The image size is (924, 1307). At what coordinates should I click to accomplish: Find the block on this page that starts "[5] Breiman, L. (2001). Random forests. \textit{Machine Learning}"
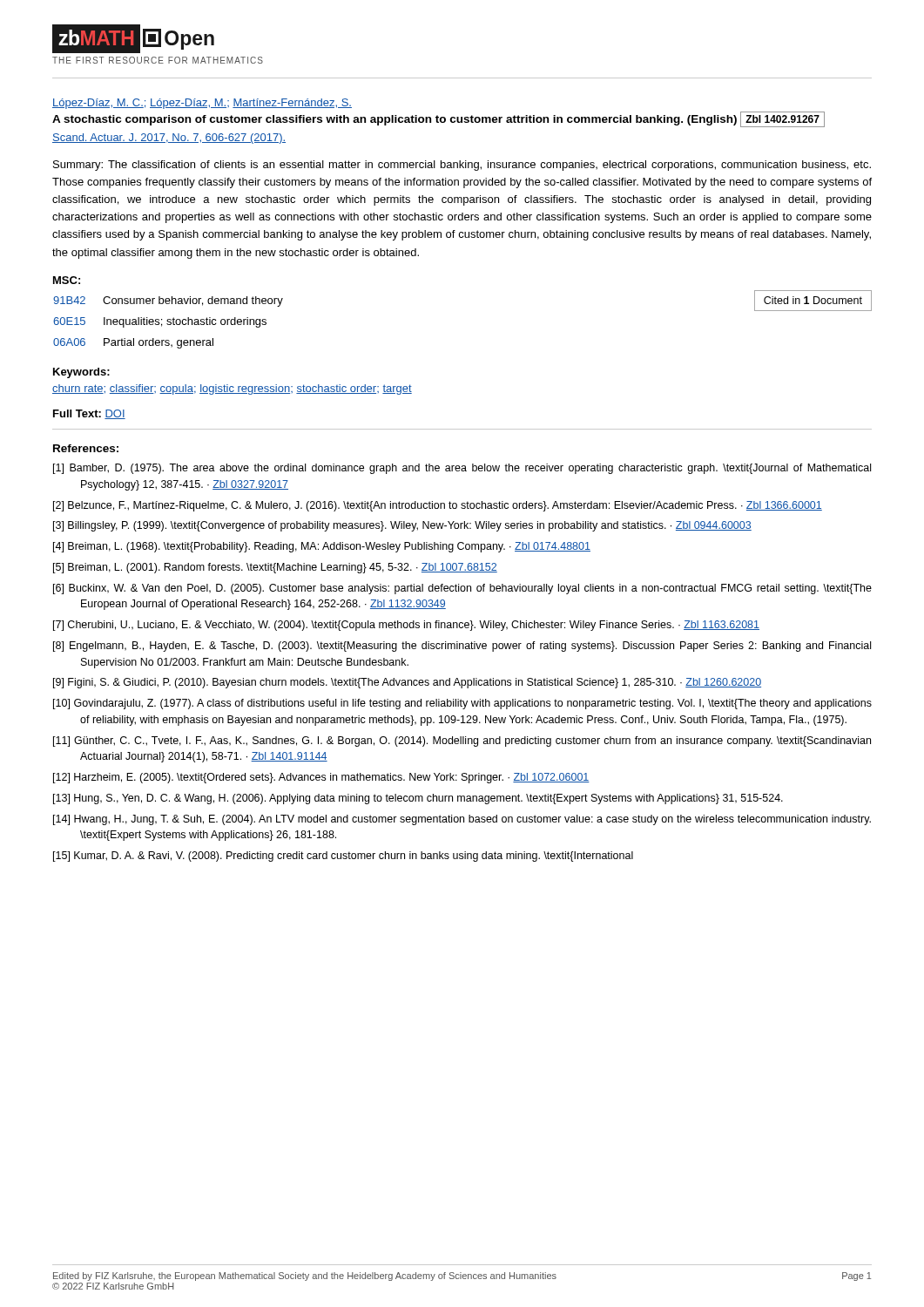pyautogui.click(x=275, y=567)
